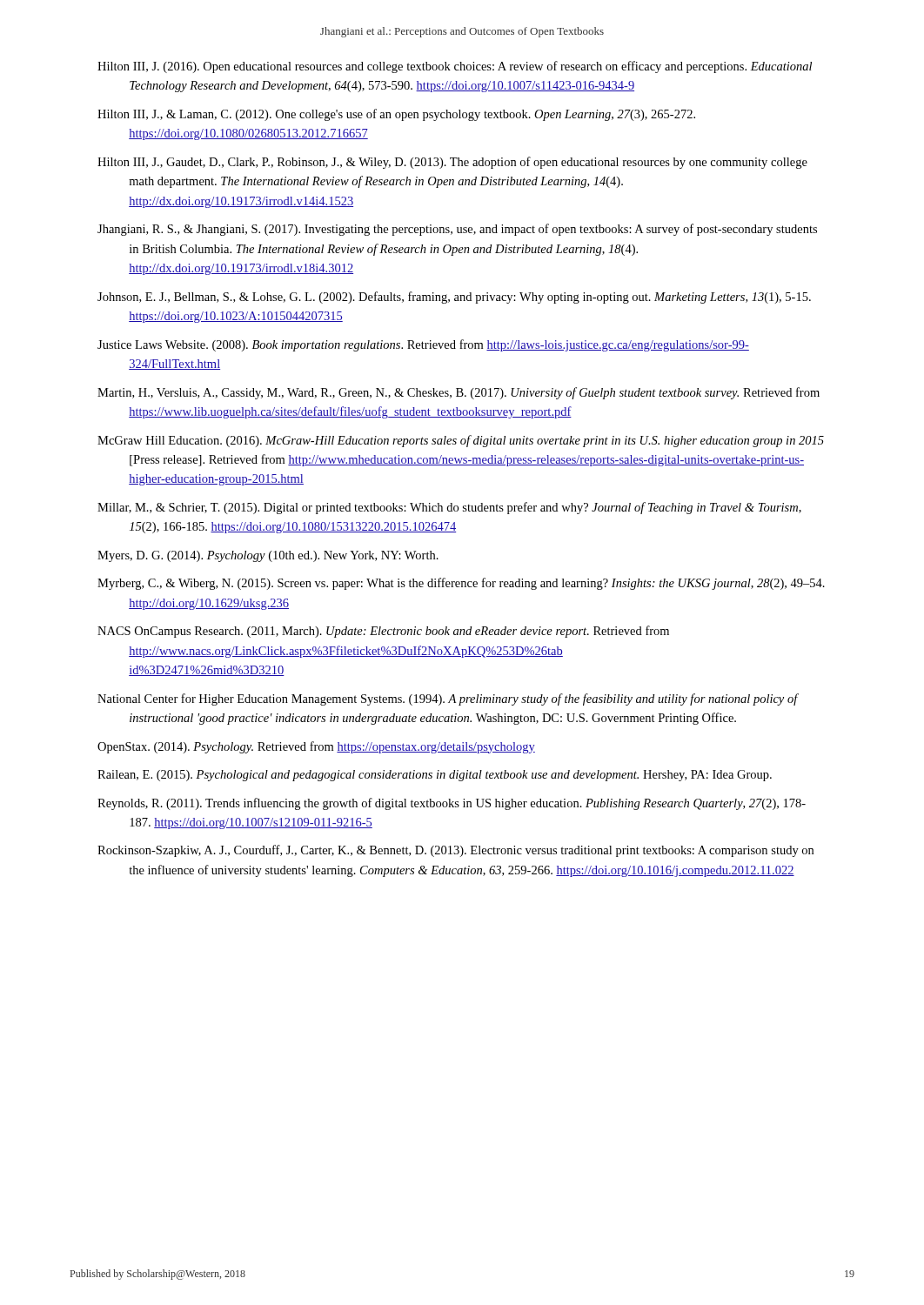Locate the list item that reads "Rockinson-Szapkiw, A. J., Courduff, J.,"
Screen dimensions: 1305x924
[x=456, y=860]
